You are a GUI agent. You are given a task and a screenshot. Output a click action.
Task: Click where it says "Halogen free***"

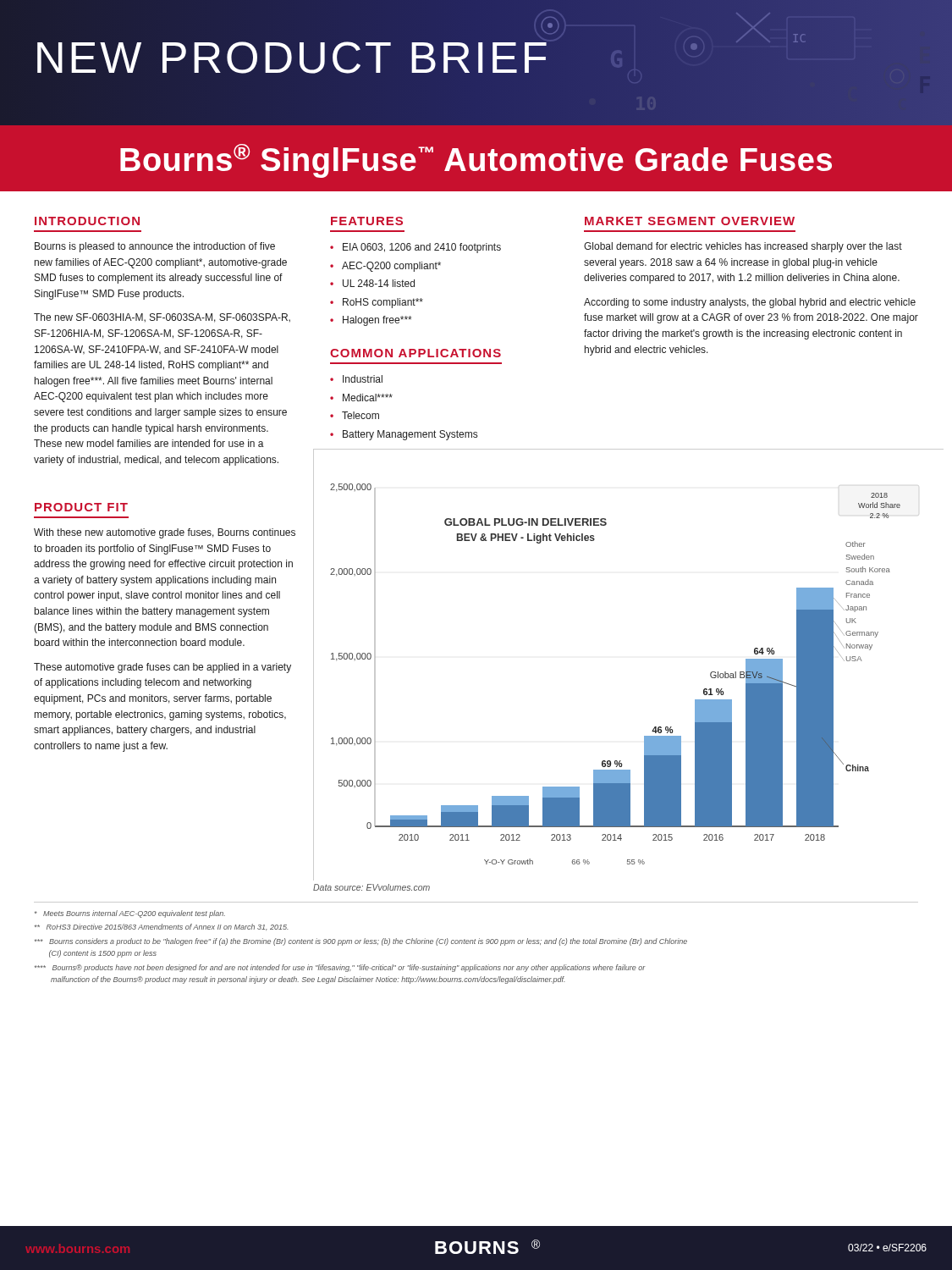pyautogui.click(x=377, y=320)
